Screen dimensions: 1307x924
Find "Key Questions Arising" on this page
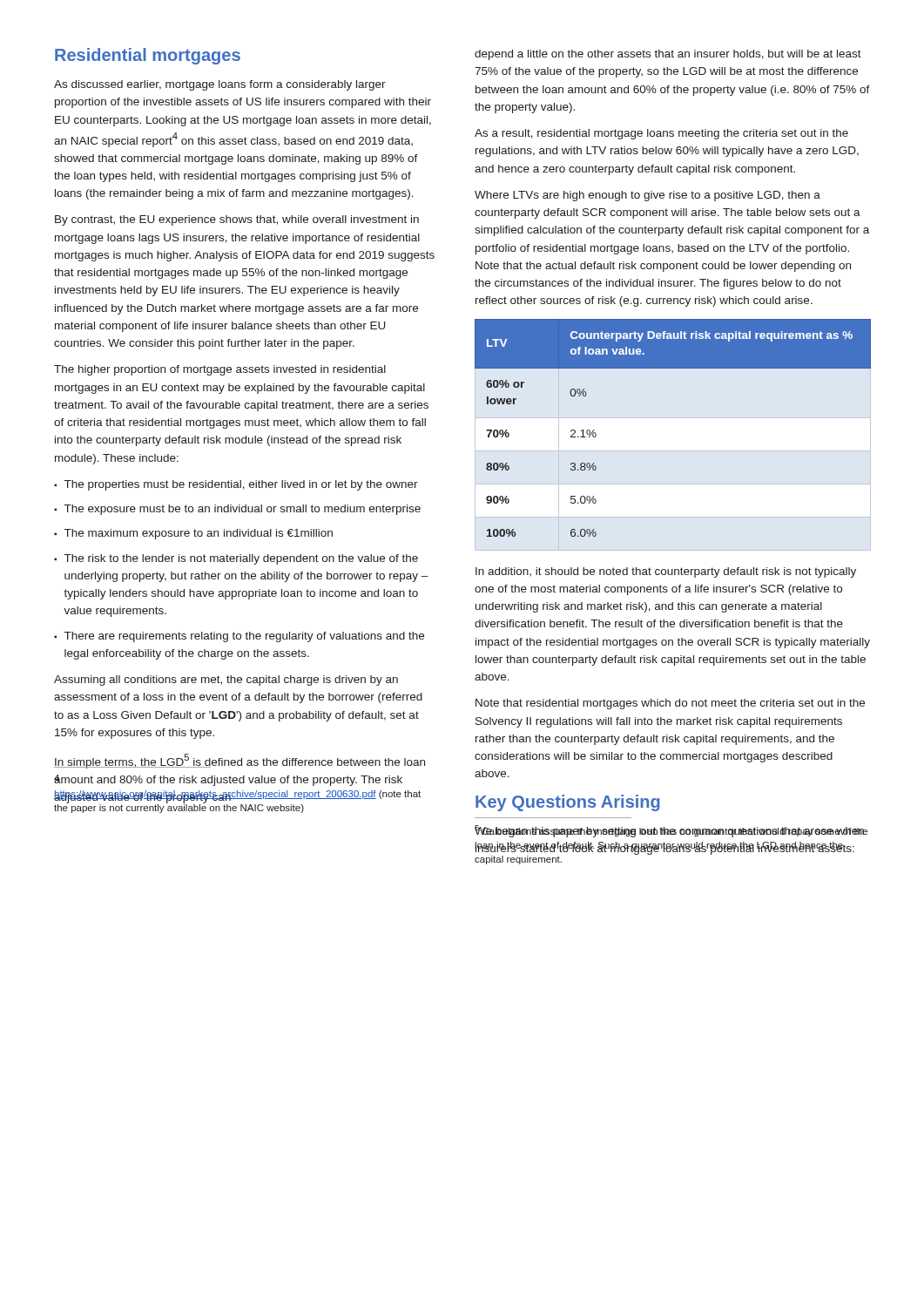click(x=568, y=803)
